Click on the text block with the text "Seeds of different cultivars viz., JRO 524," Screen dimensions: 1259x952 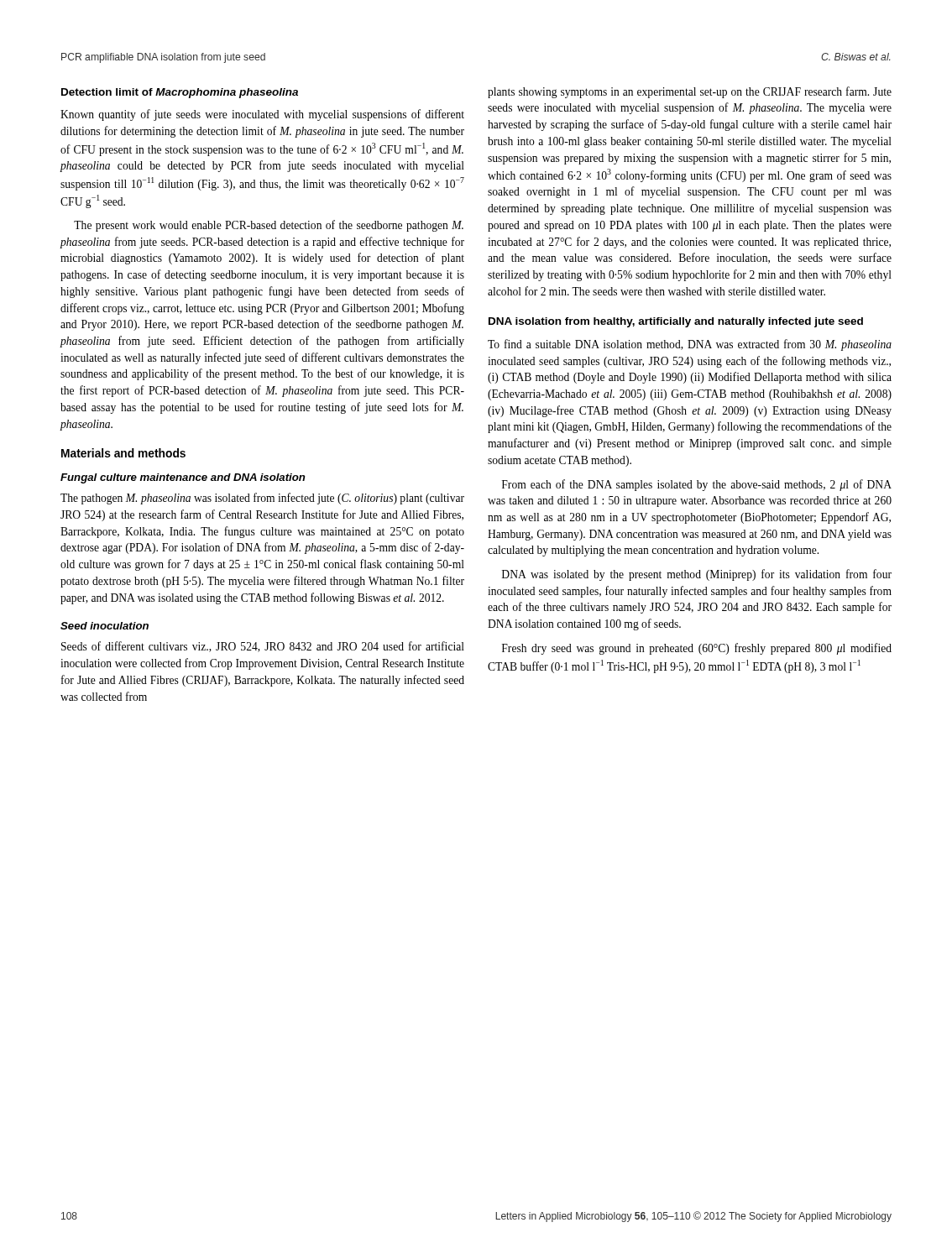(262, 672)
